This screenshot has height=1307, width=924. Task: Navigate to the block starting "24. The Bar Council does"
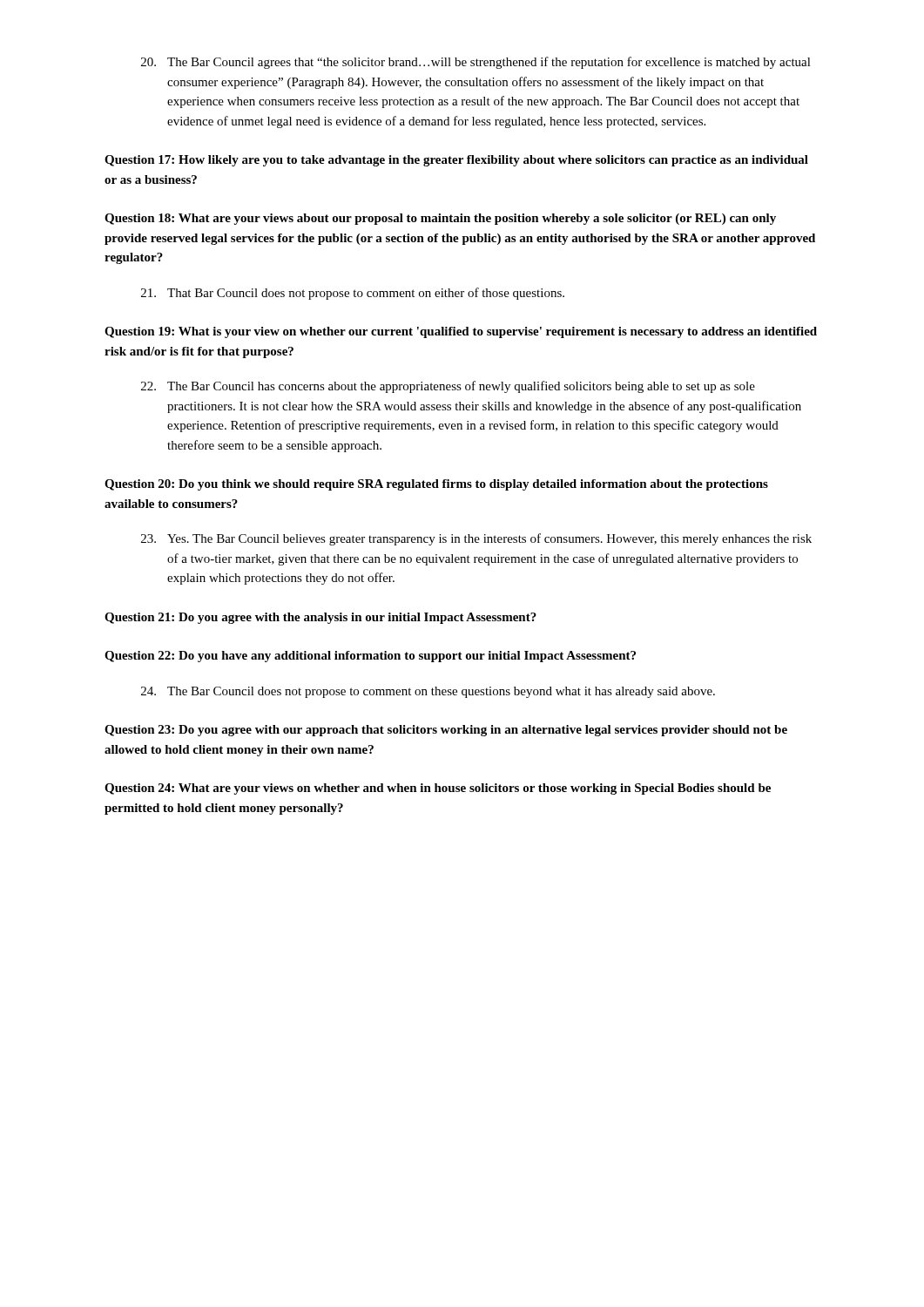(462, 691)
